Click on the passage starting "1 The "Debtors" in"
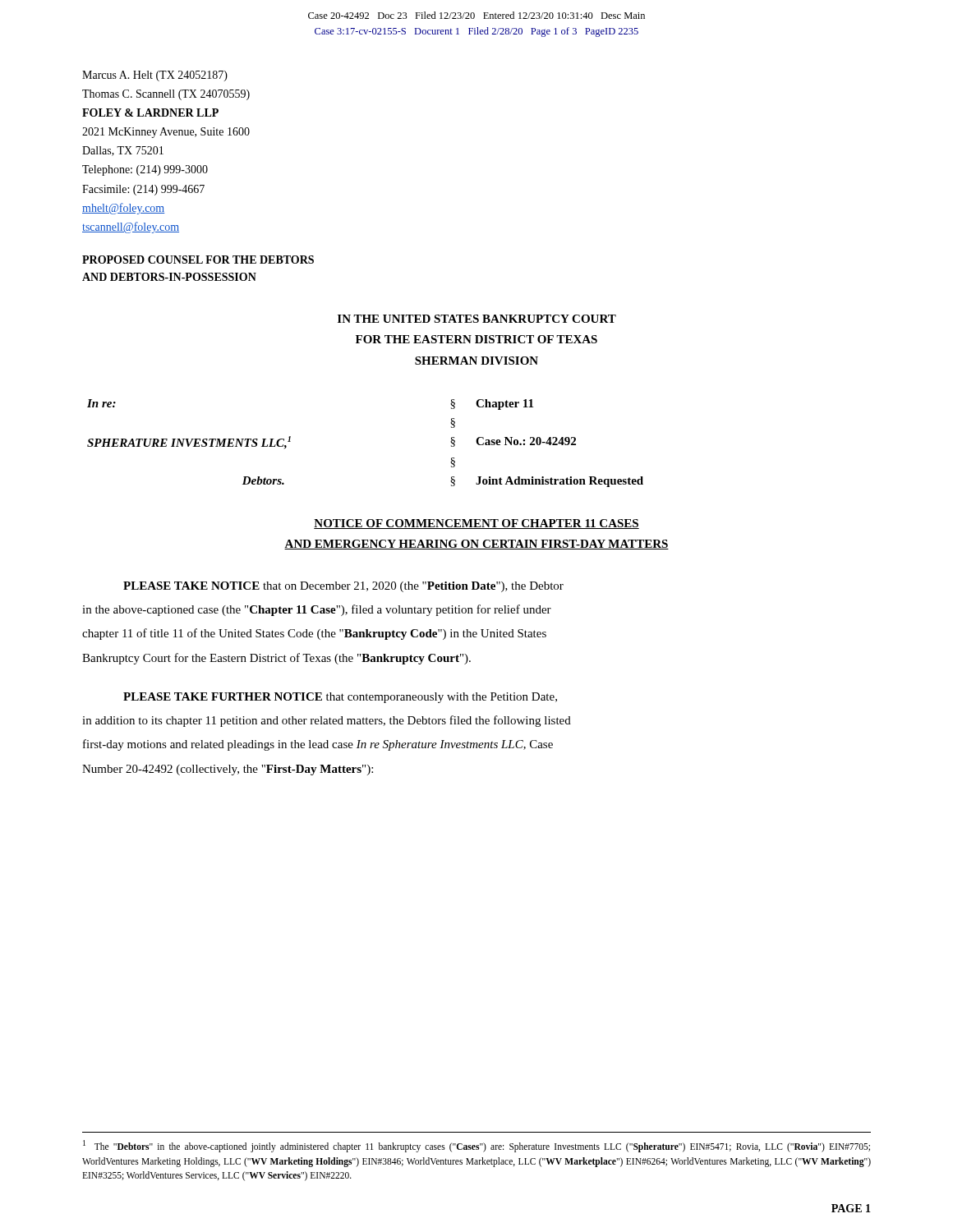Viewport: 953px width, 1232px height. 476,1160
